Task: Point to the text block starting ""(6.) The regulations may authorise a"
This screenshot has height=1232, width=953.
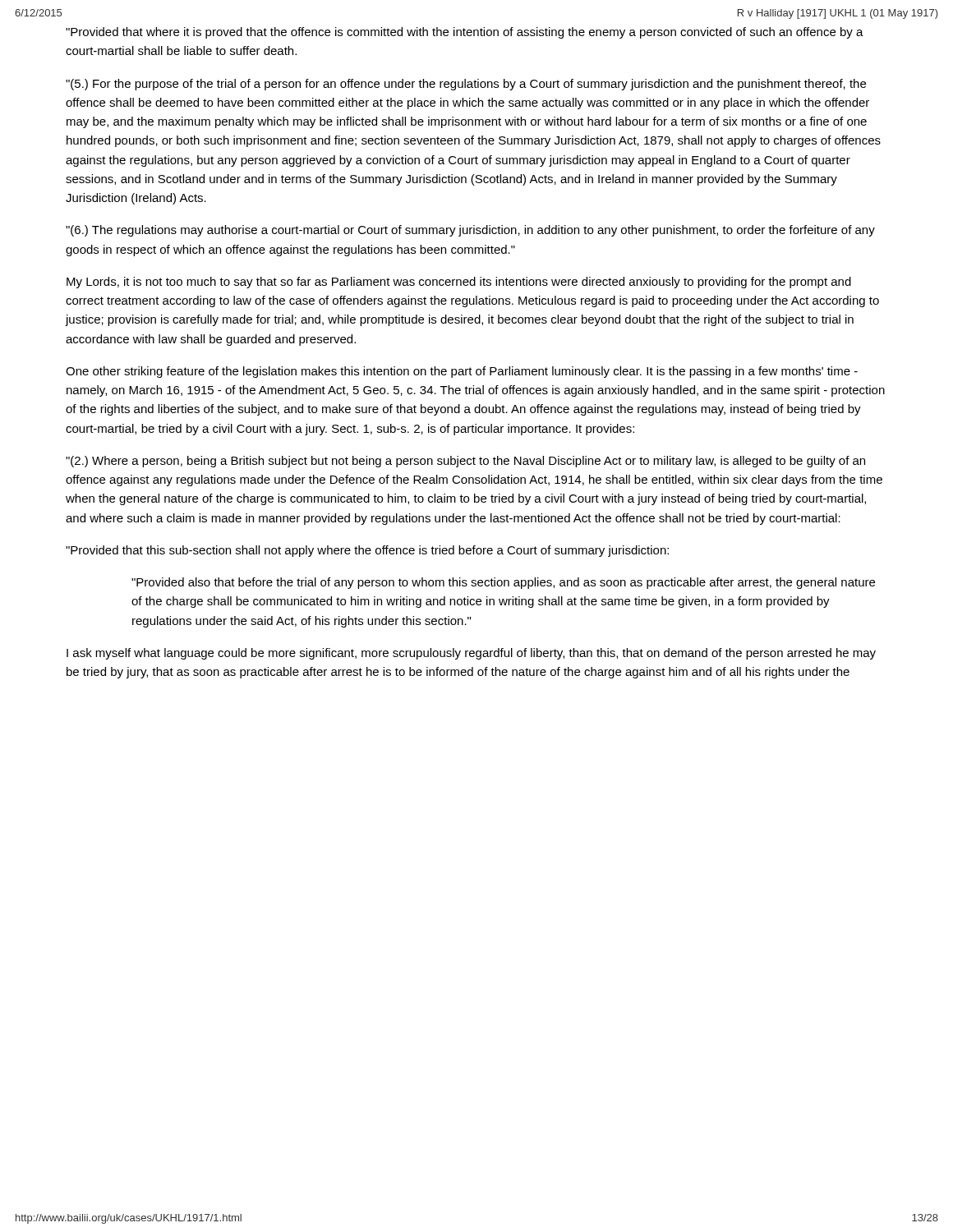Action: [x=470, y=239]
